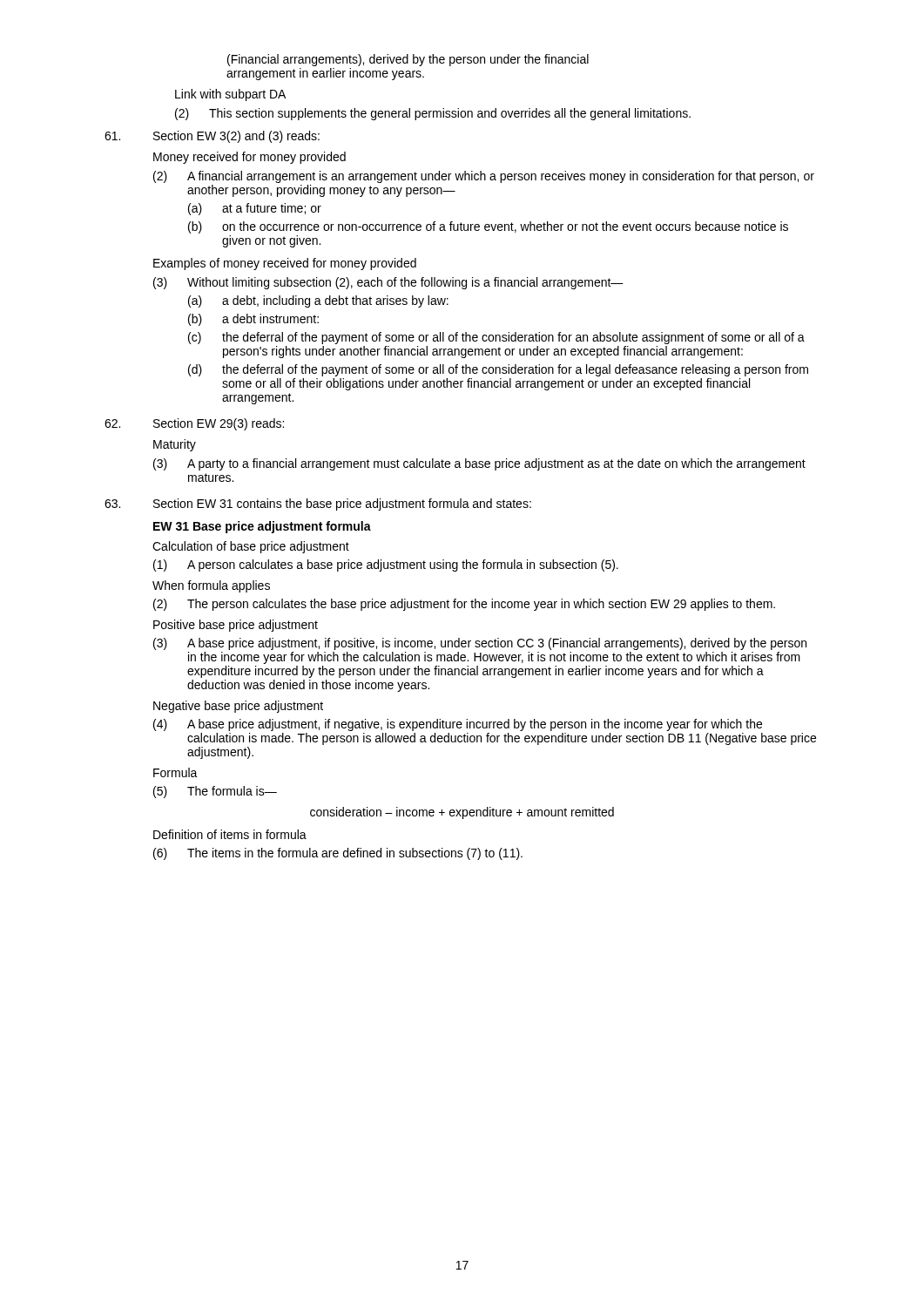This screenshot has height=1307, width=924.
Task: Find the passage starting "(2) A financial arrangement"
Action: tap(486, 183)
